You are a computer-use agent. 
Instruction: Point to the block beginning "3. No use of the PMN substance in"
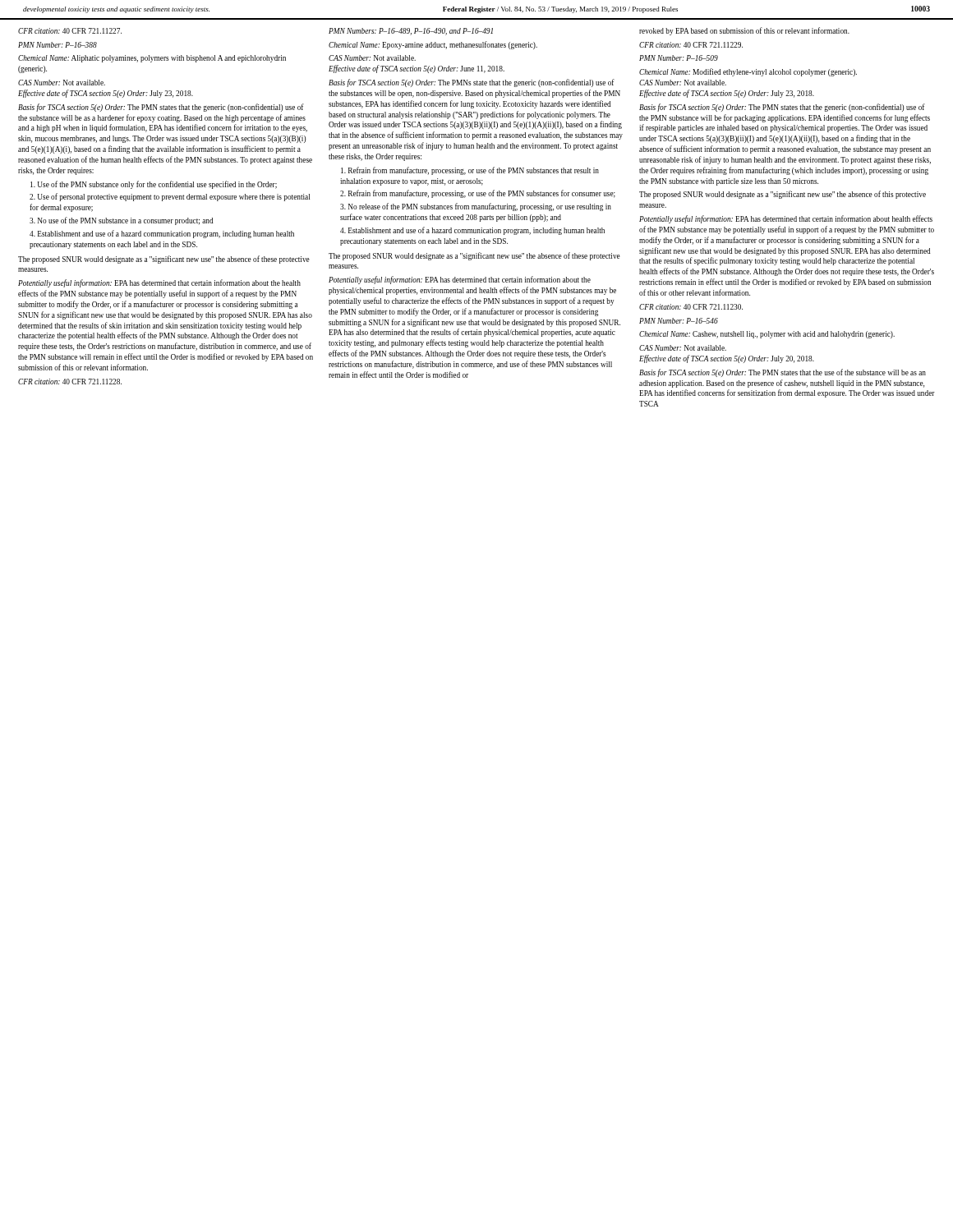coord(121,221)
